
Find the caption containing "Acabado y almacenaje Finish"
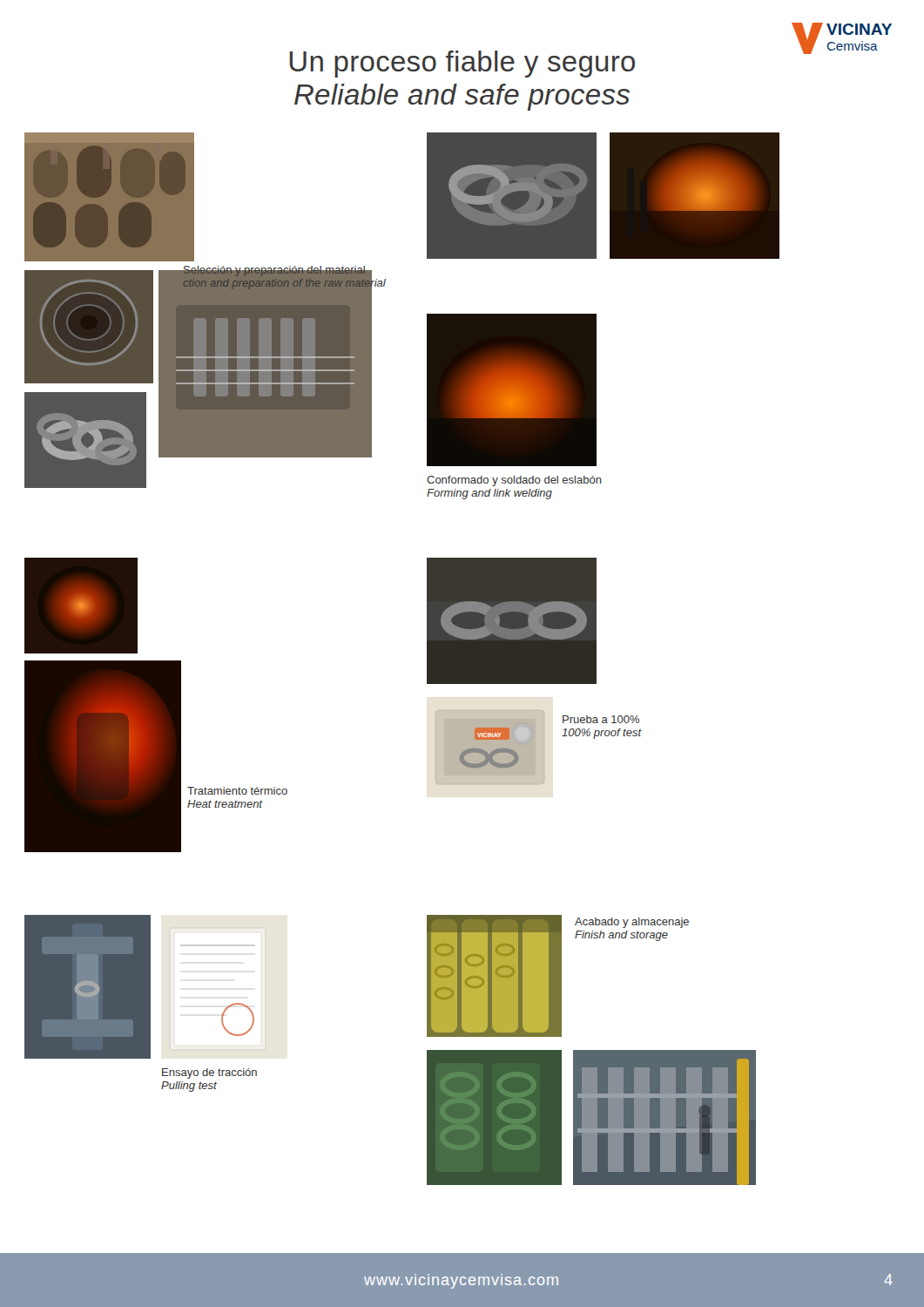[671, 928]
